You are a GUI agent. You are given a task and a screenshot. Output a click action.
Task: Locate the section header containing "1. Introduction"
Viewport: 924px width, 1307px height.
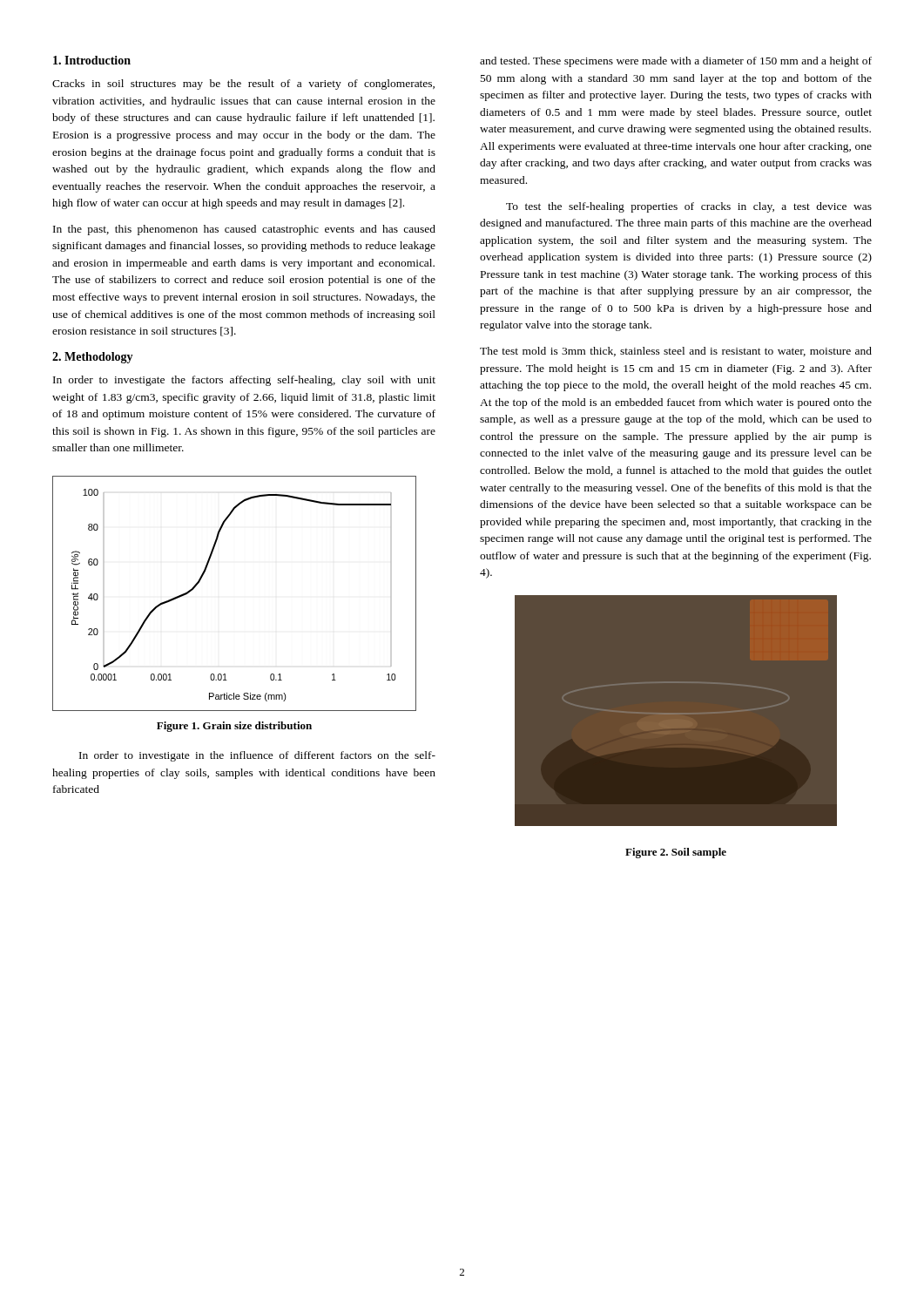[x=91, y=61]
